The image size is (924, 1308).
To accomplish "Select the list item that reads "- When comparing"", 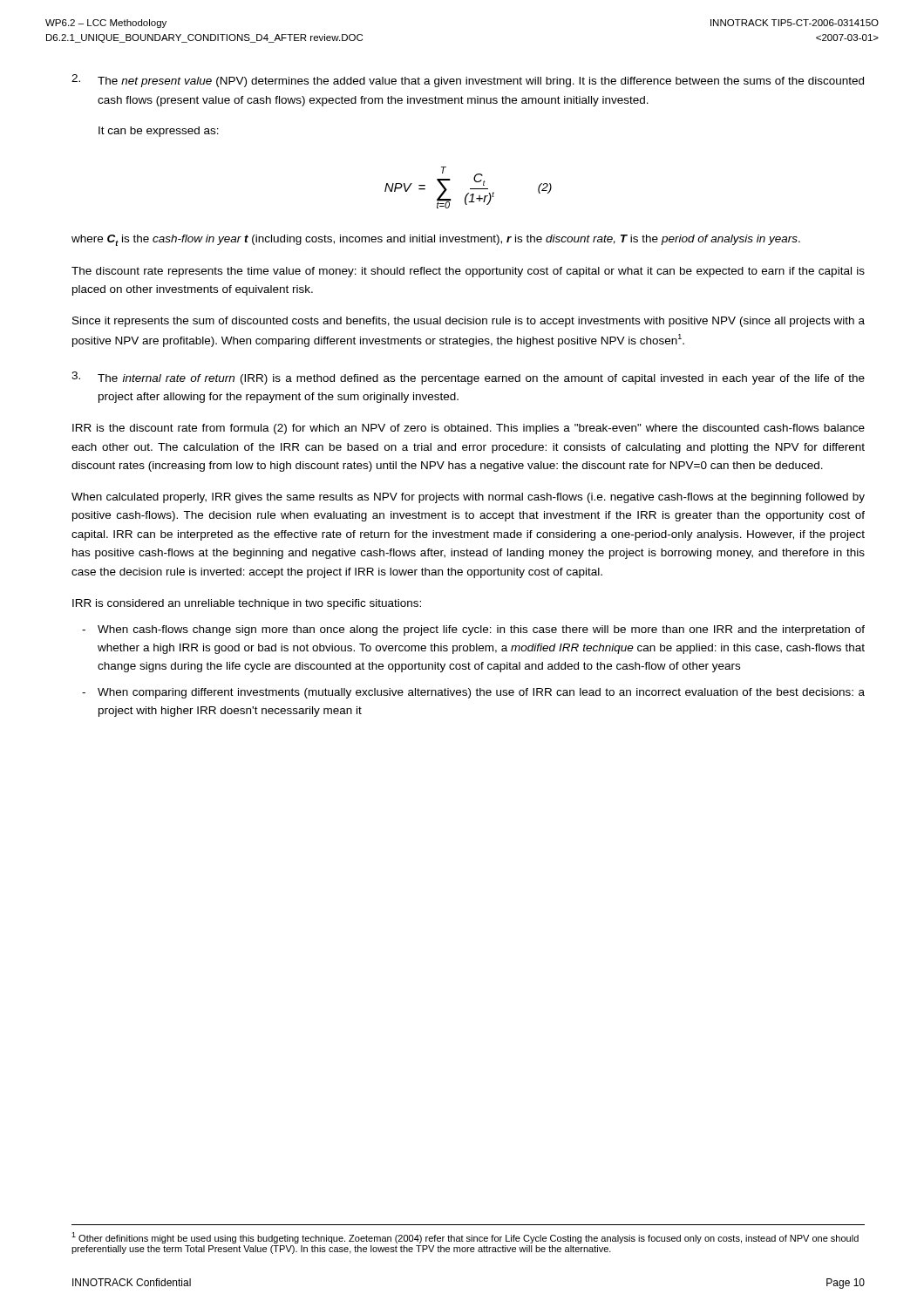I will click(473, 702).
